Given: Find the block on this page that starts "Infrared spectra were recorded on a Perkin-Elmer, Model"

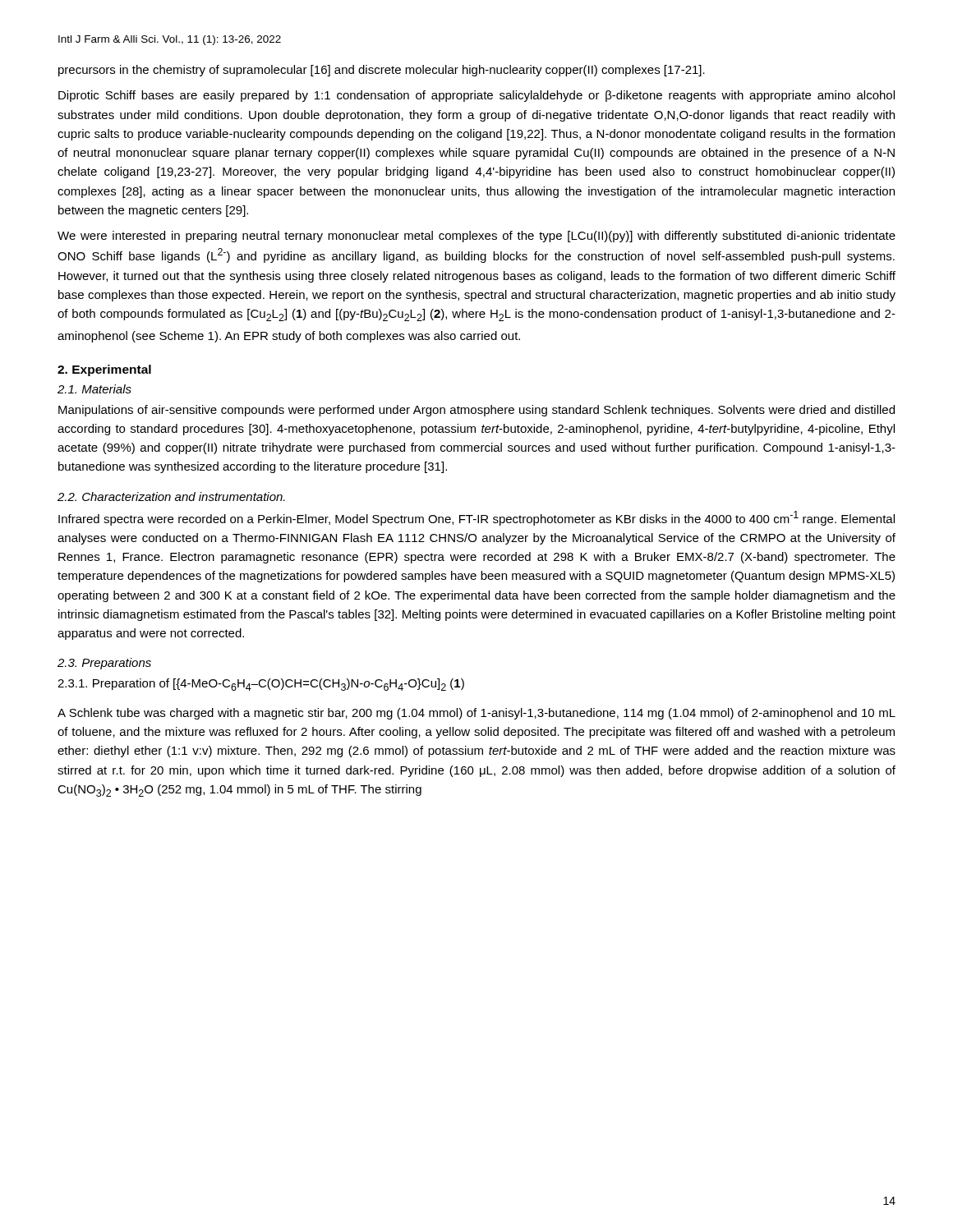Looking at the screenshot, I should (x=476, y=575).
